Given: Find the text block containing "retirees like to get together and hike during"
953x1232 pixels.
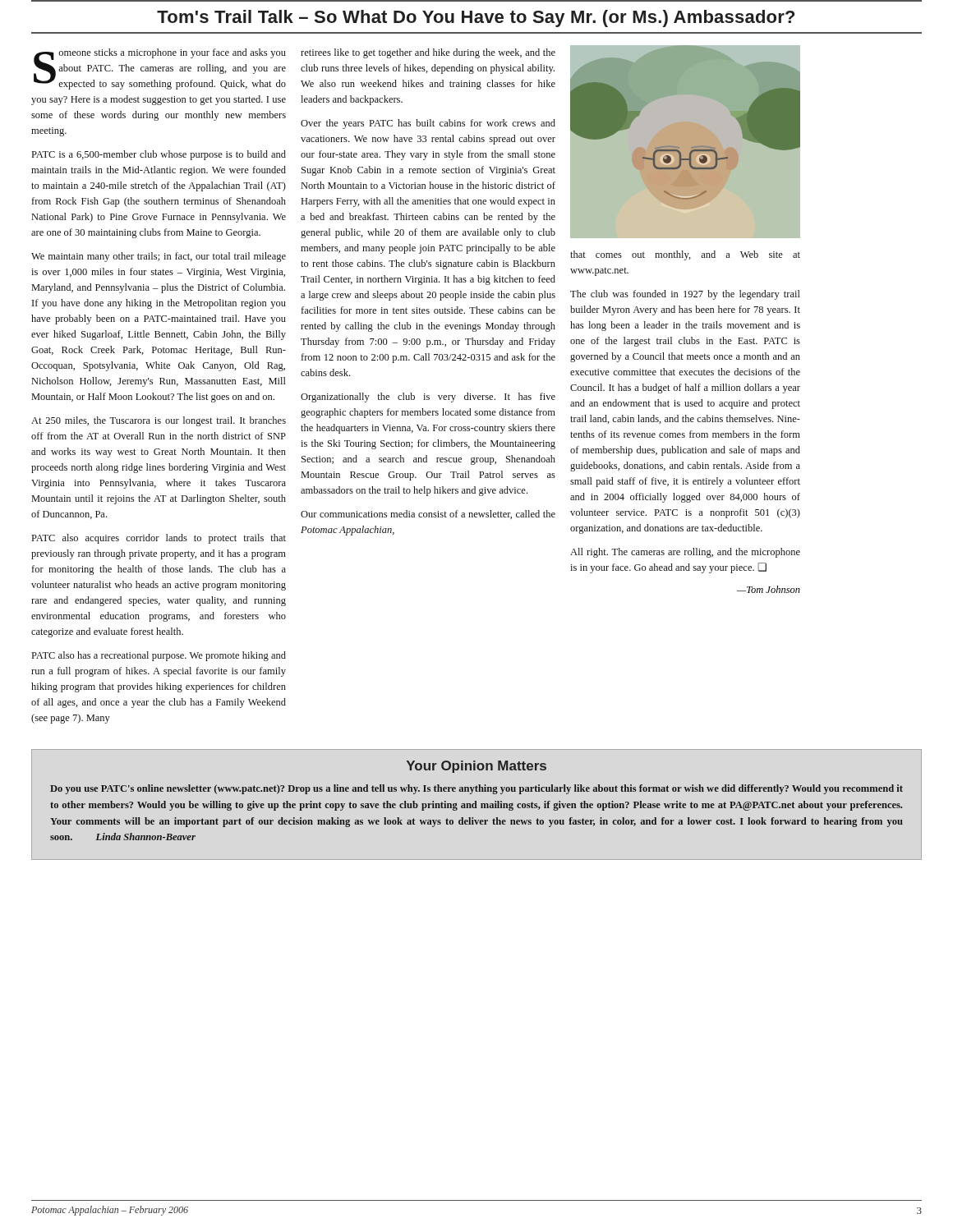Looking at the screenshot, I should pyautogui.click(x=428, y=76).
